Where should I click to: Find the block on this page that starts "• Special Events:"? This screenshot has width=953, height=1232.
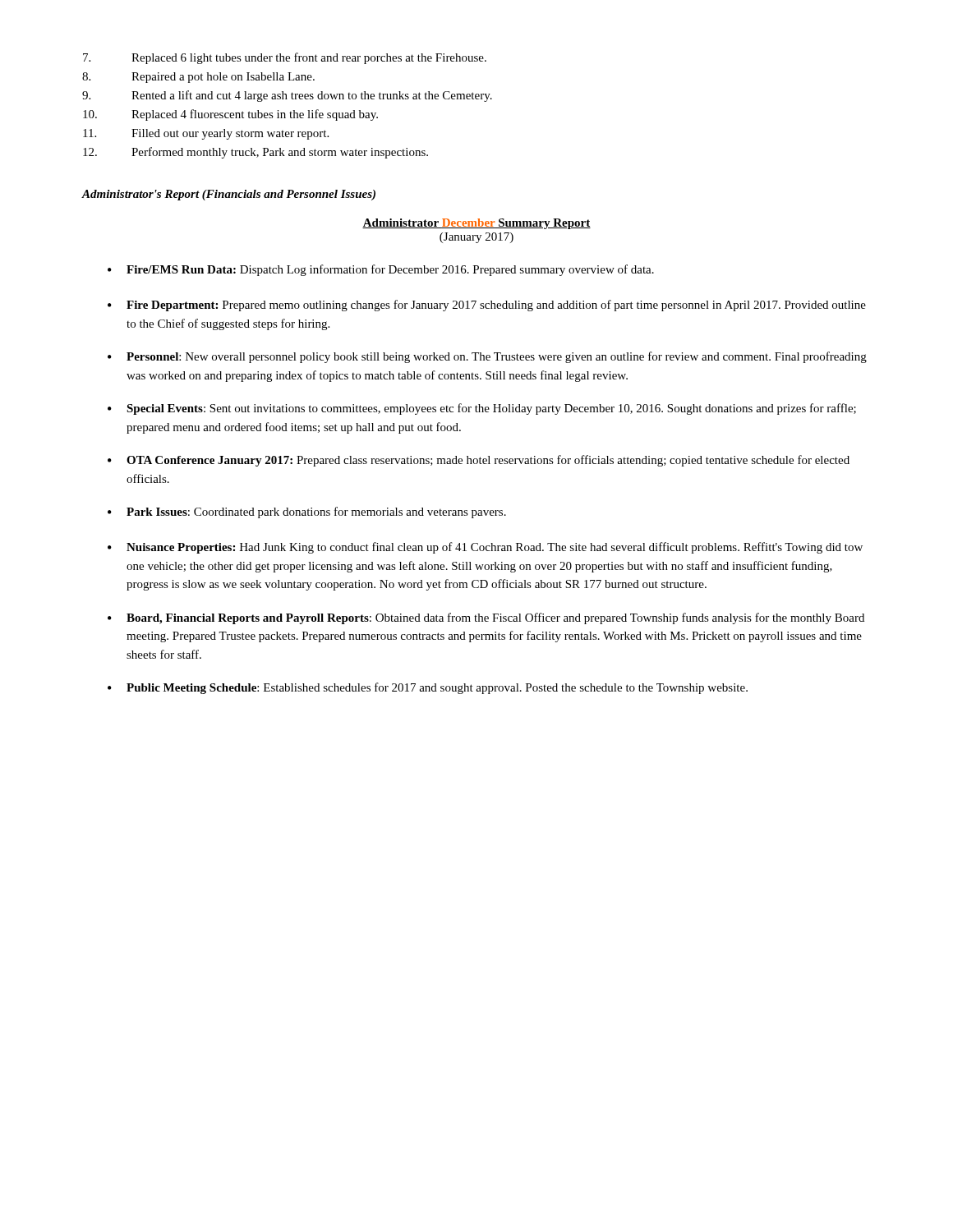[x=489, y=418]
